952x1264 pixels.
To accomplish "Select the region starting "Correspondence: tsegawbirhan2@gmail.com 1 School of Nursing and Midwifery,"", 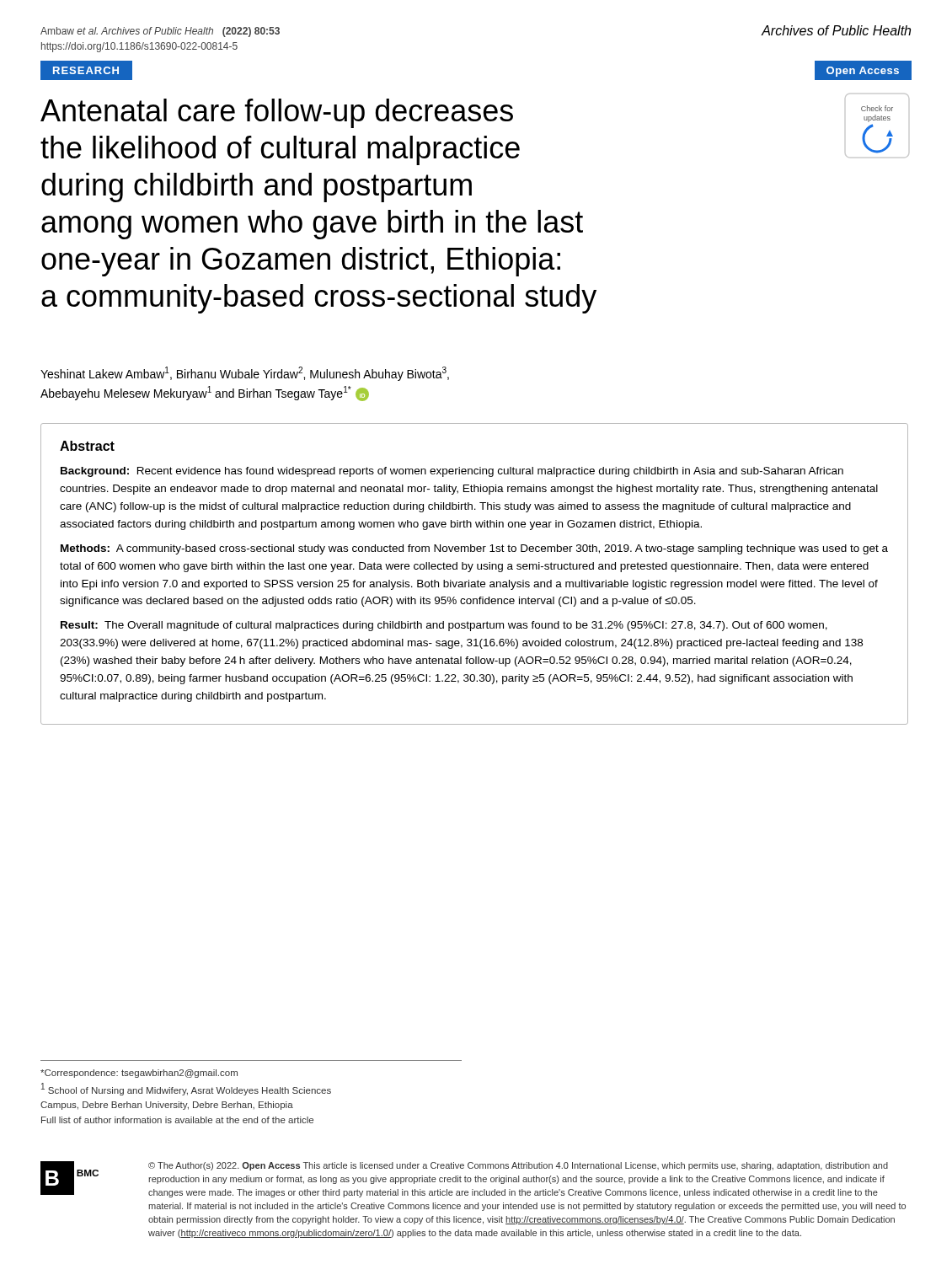I will (186, 1096).
